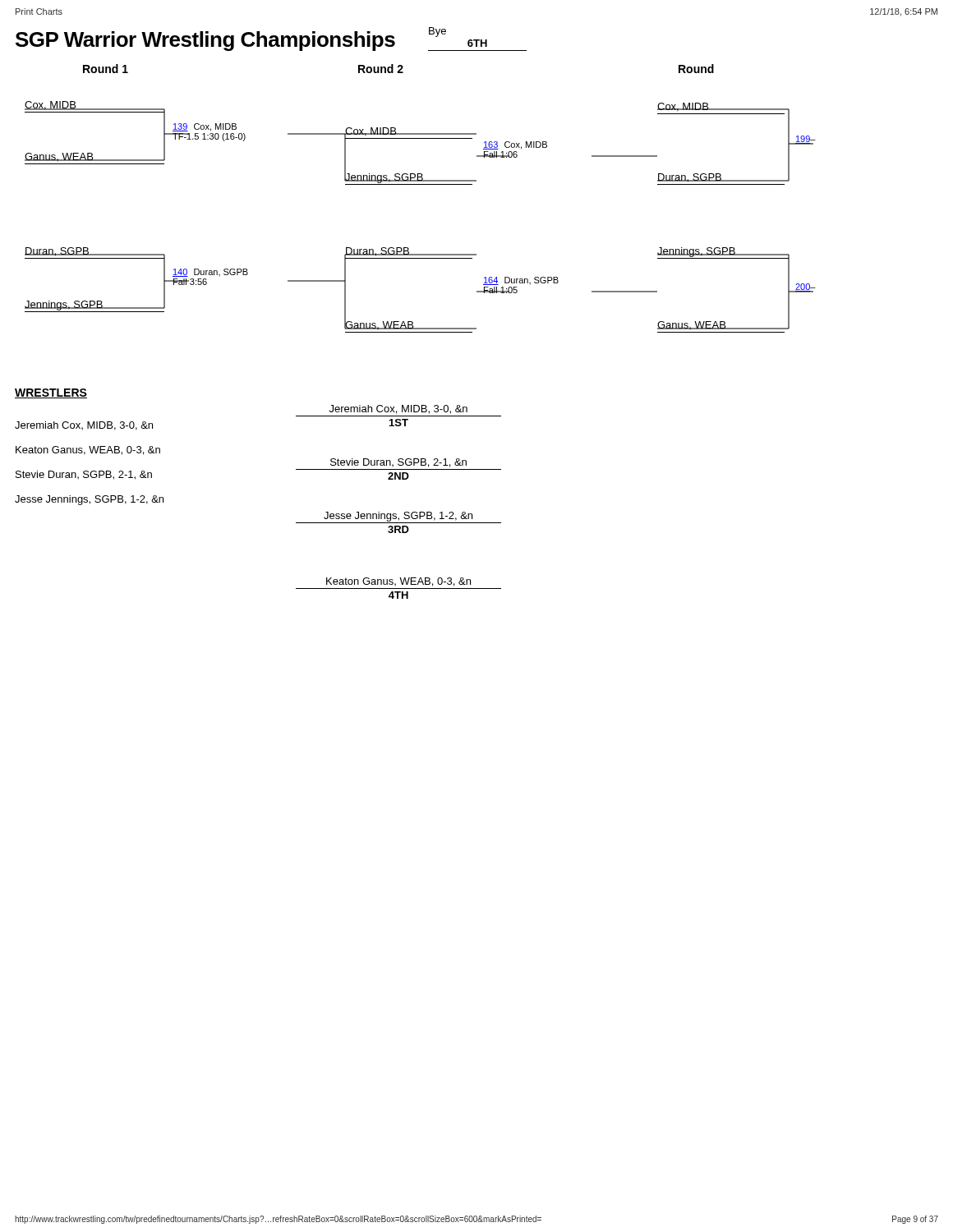Viewport: 953px width, 1232px height.
Task: Point to the text starting "Keaton Ganus, WEAB, 0-3, &n 4TH"
Action: pos(398,588)
